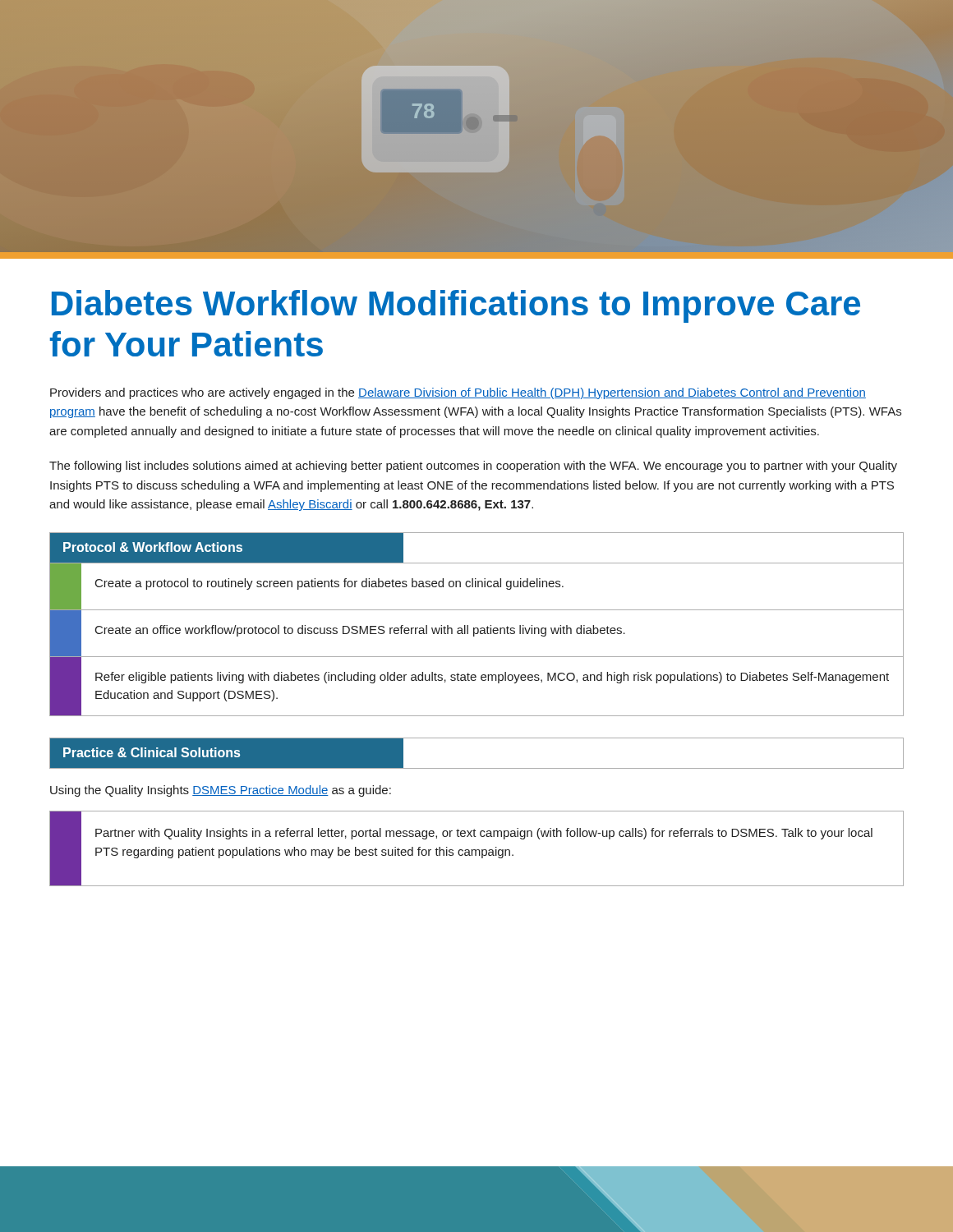Locate the block of text that opens with "Create an office workflow/protocol to discuss"
The width and height of the screenshot is (953, 1232).
tap(476, 633)
